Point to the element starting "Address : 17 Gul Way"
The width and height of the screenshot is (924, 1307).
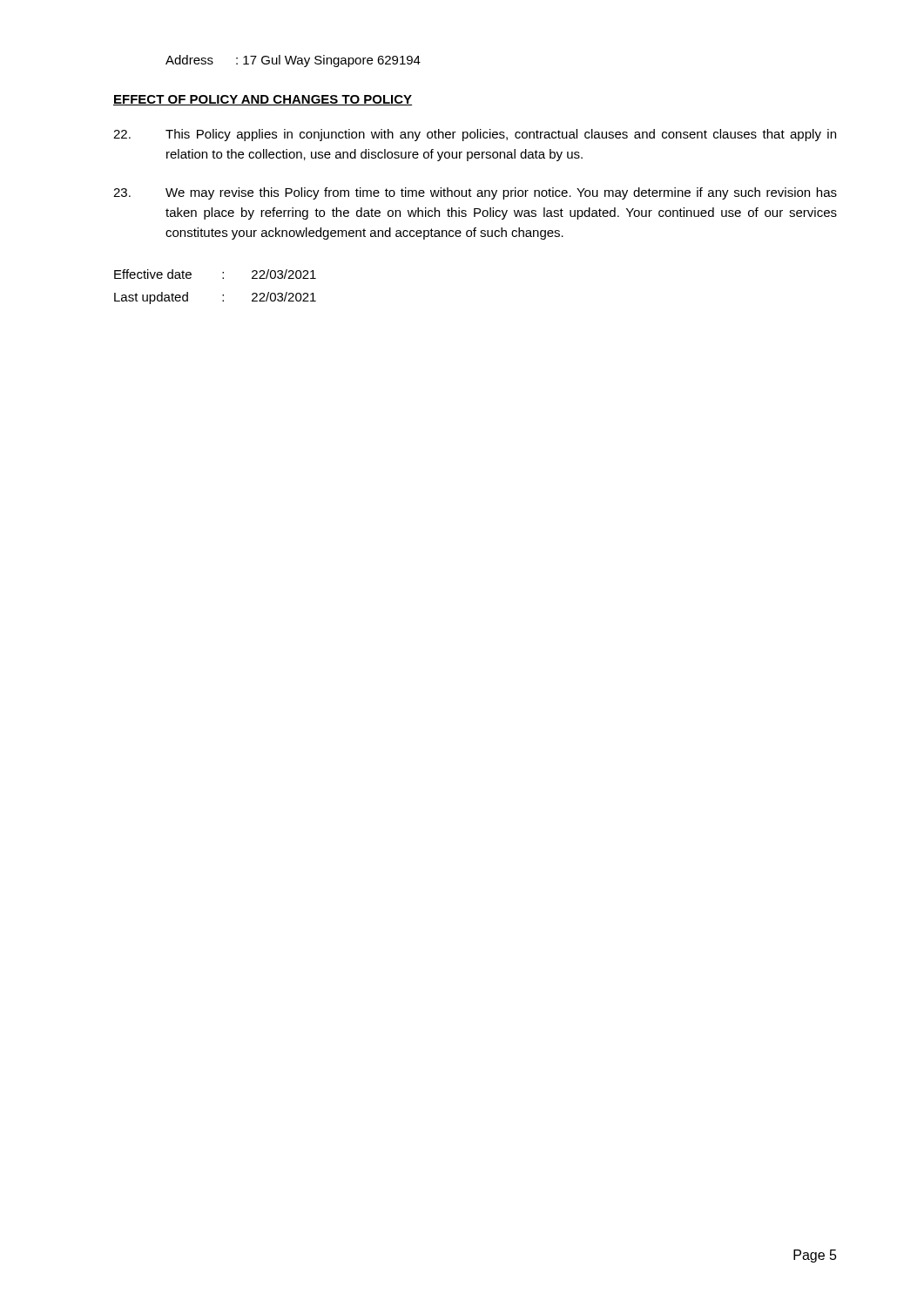coord(293,60)
